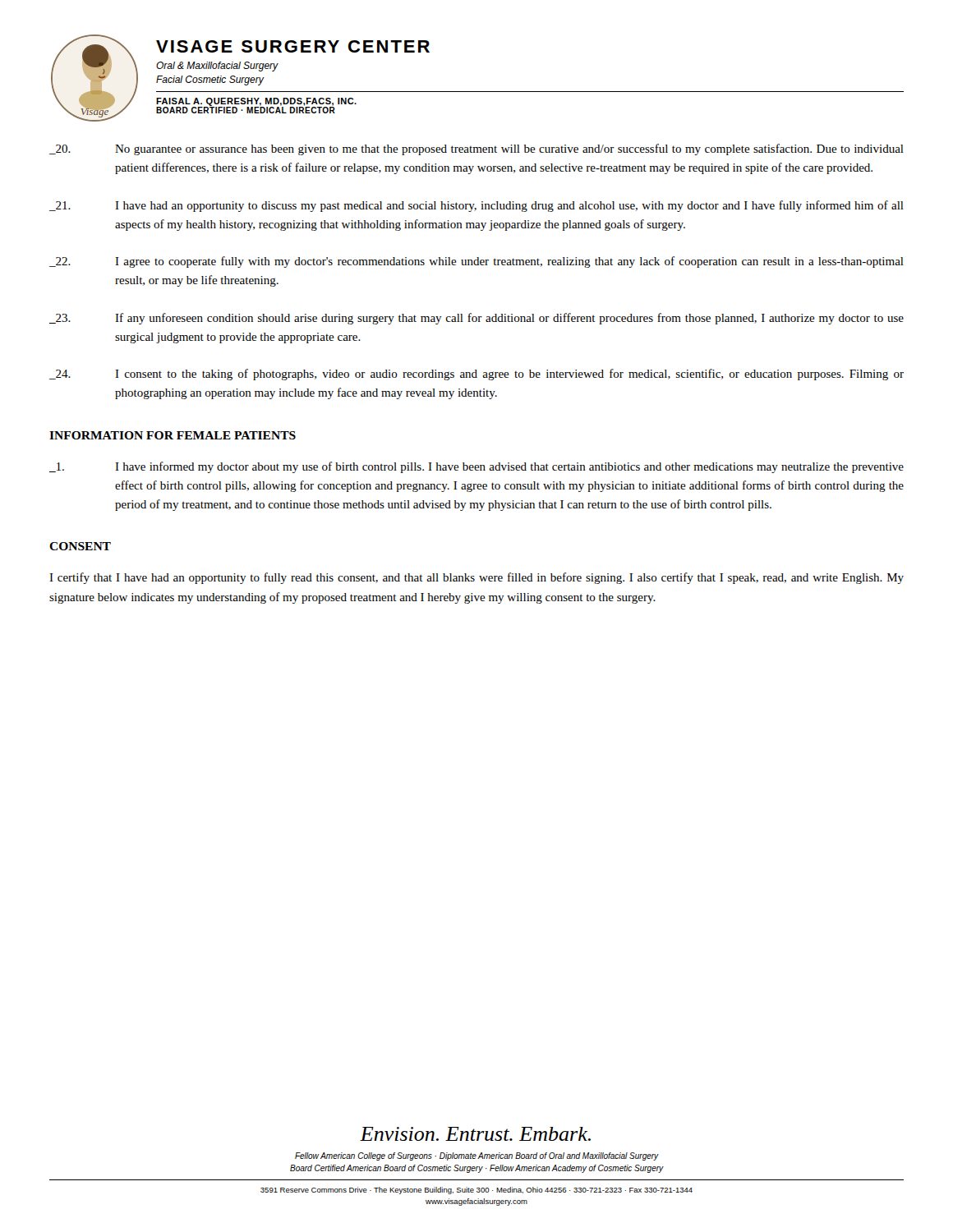Click on the passage starting "_20. No guarantee or assurance has been"
The image size is (953, 1232).
[476, 159]
